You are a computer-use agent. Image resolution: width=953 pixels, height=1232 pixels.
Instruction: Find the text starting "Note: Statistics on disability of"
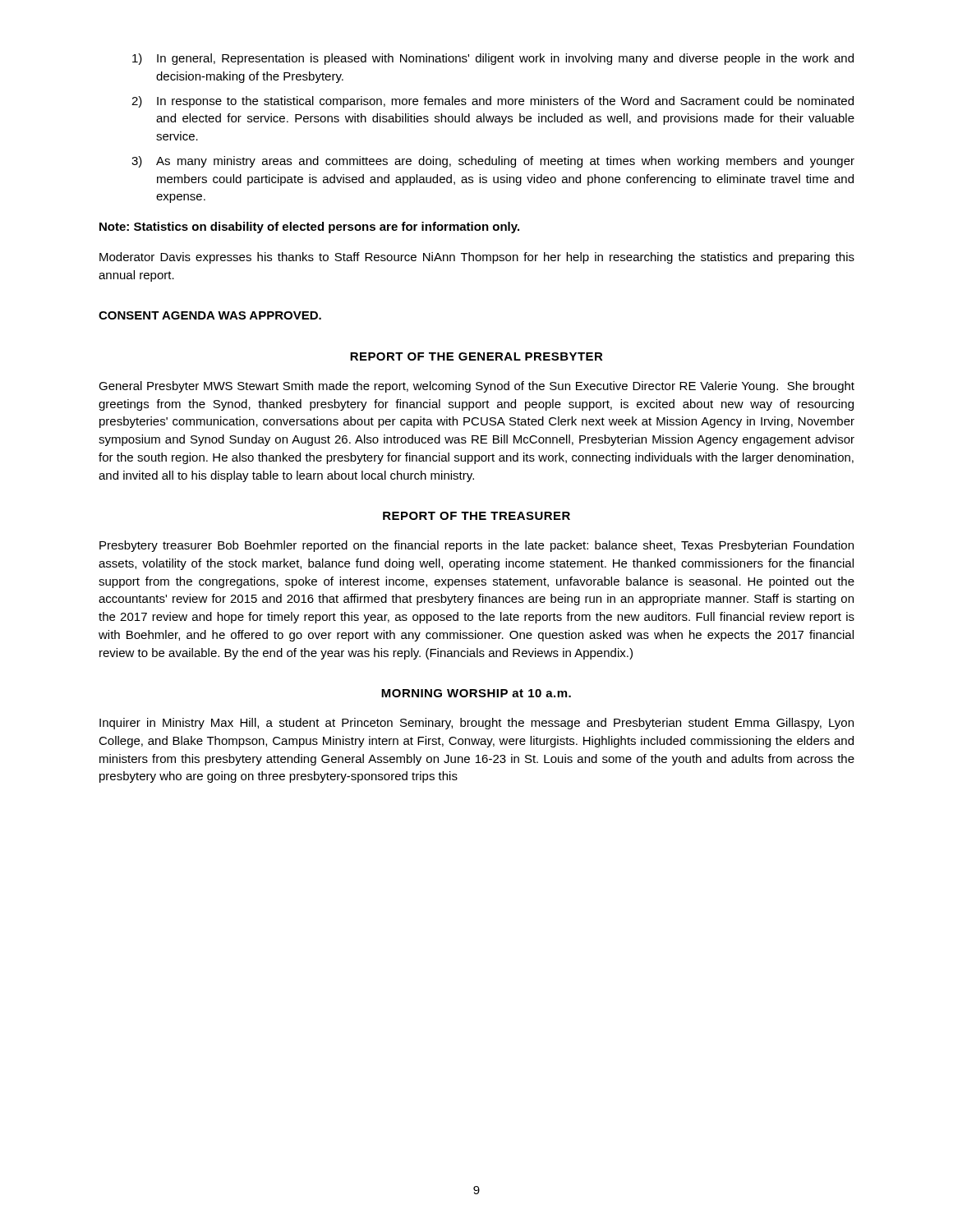coord(476,251)
